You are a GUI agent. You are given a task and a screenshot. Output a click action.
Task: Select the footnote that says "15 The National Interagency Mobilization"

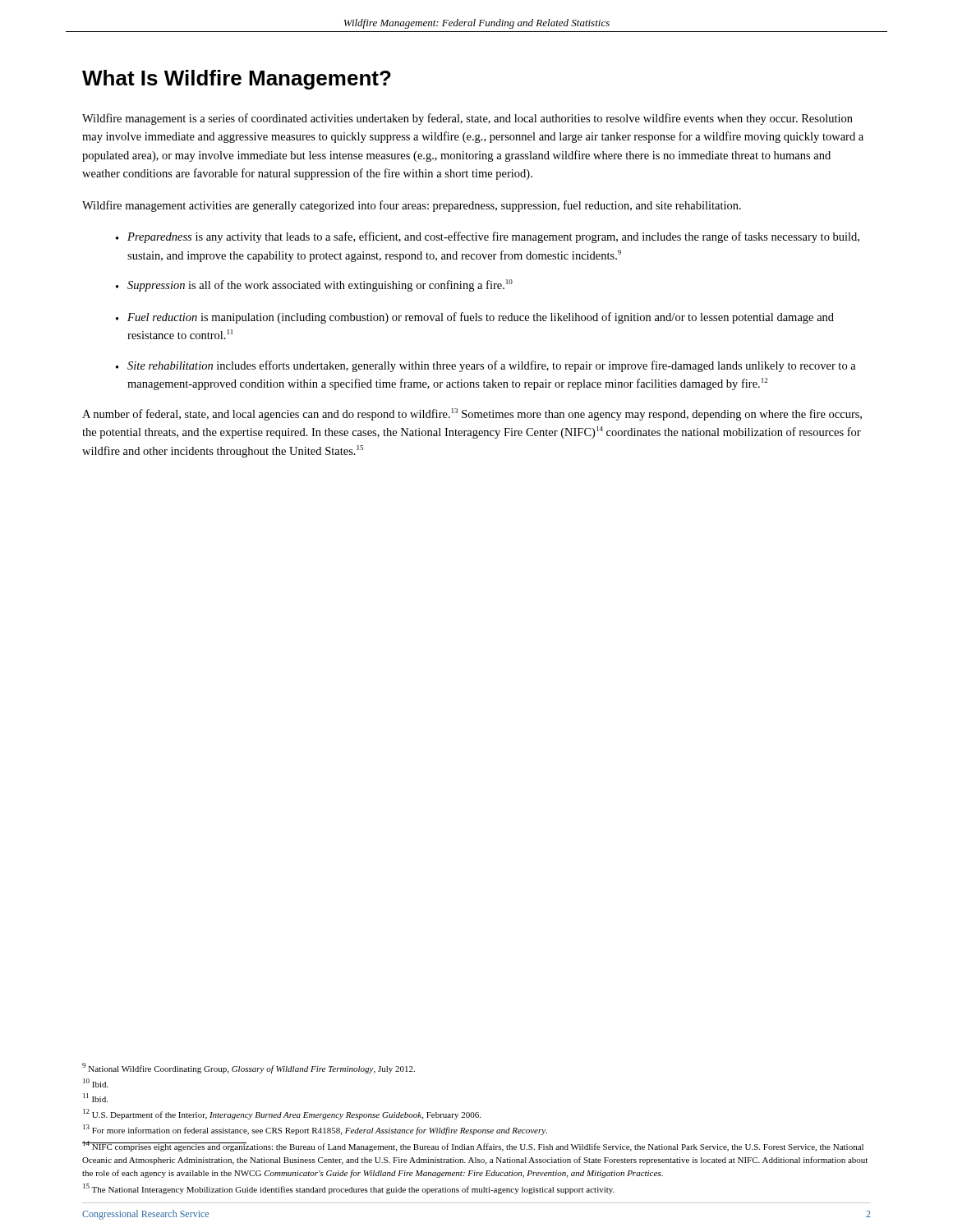tap(348, 1189)
